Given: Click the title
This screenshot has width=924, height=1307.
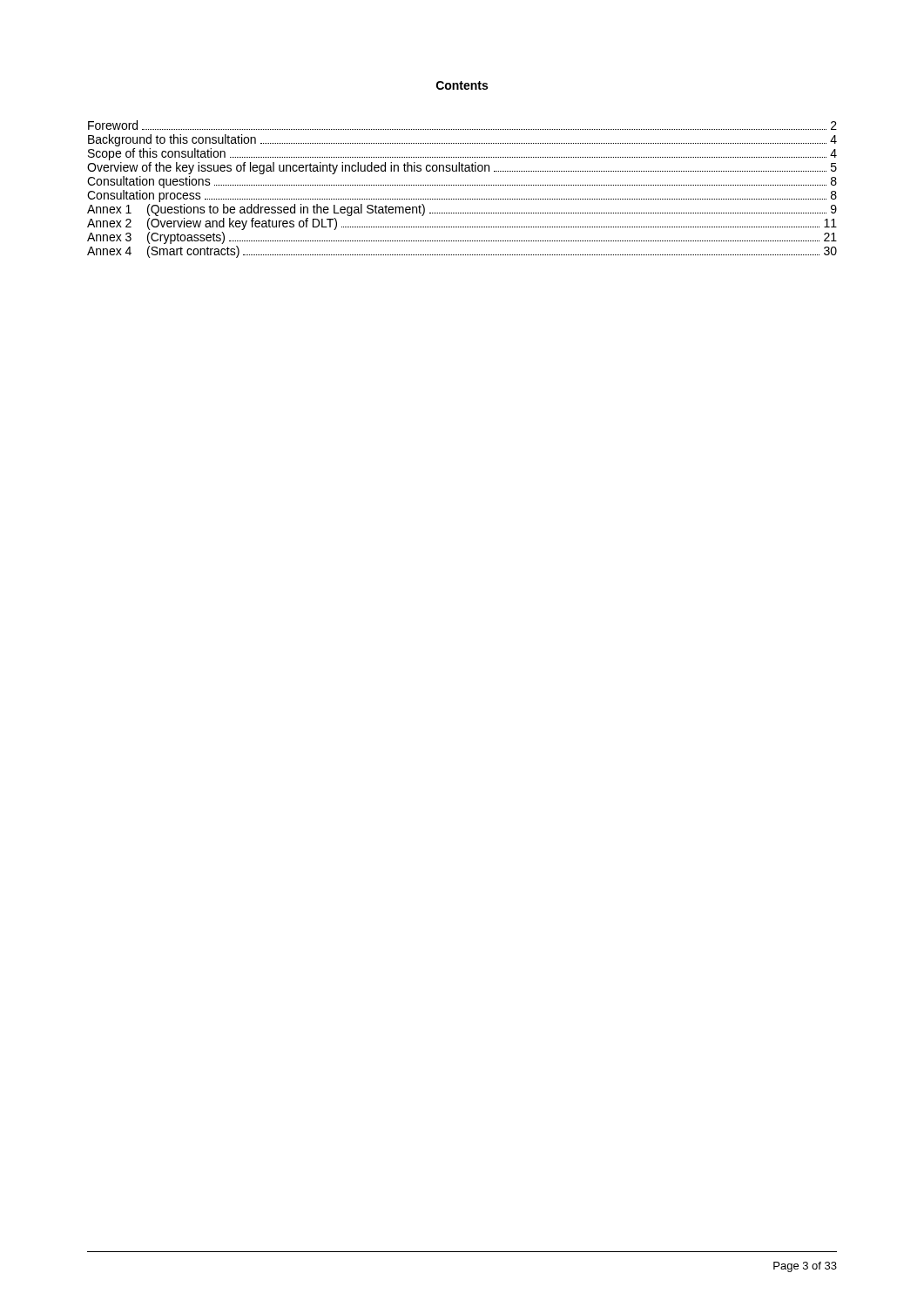Looking at the screenshot, I should (462, 85).
